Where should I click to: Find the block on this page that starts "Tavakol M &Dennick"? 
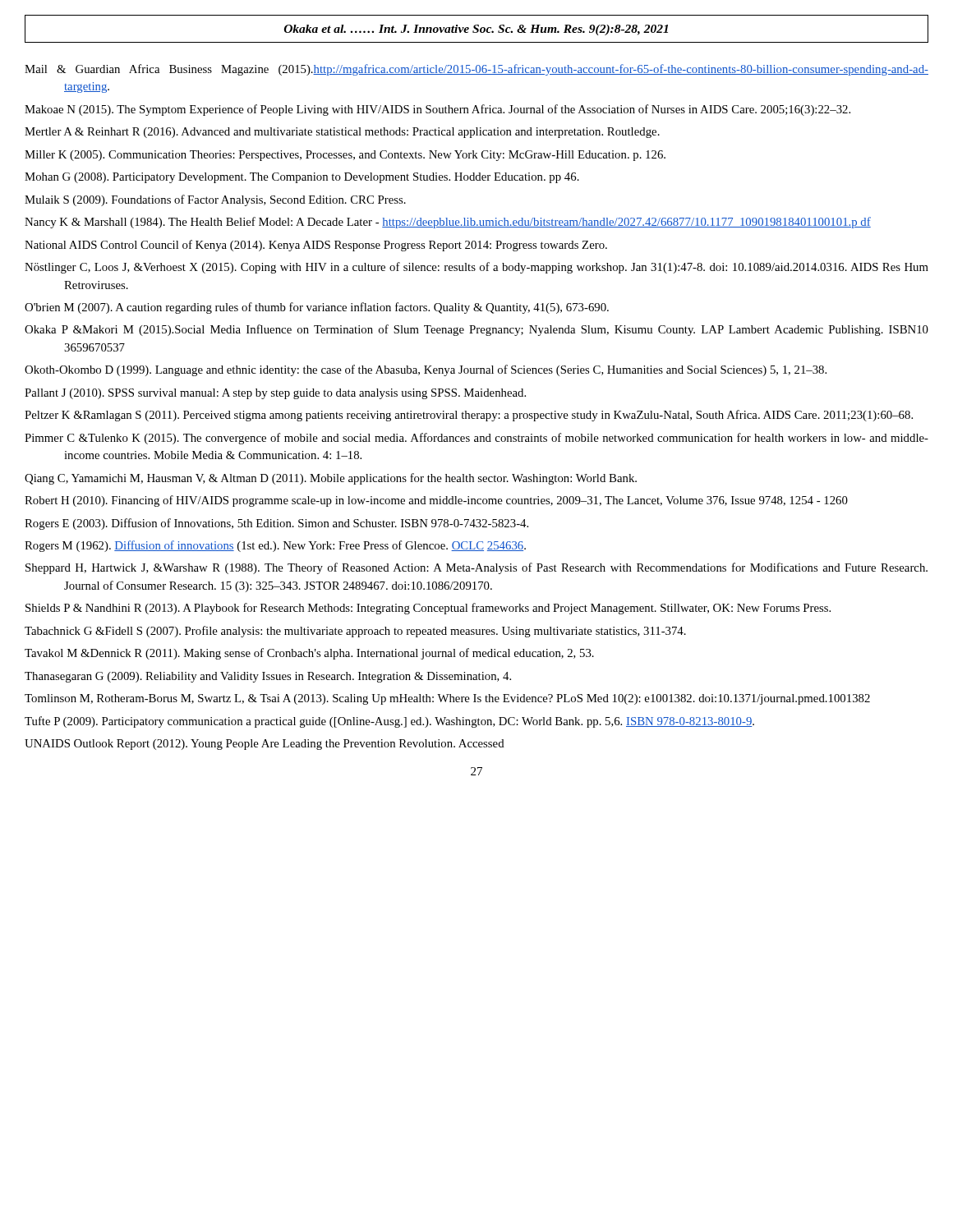(310, 653)
